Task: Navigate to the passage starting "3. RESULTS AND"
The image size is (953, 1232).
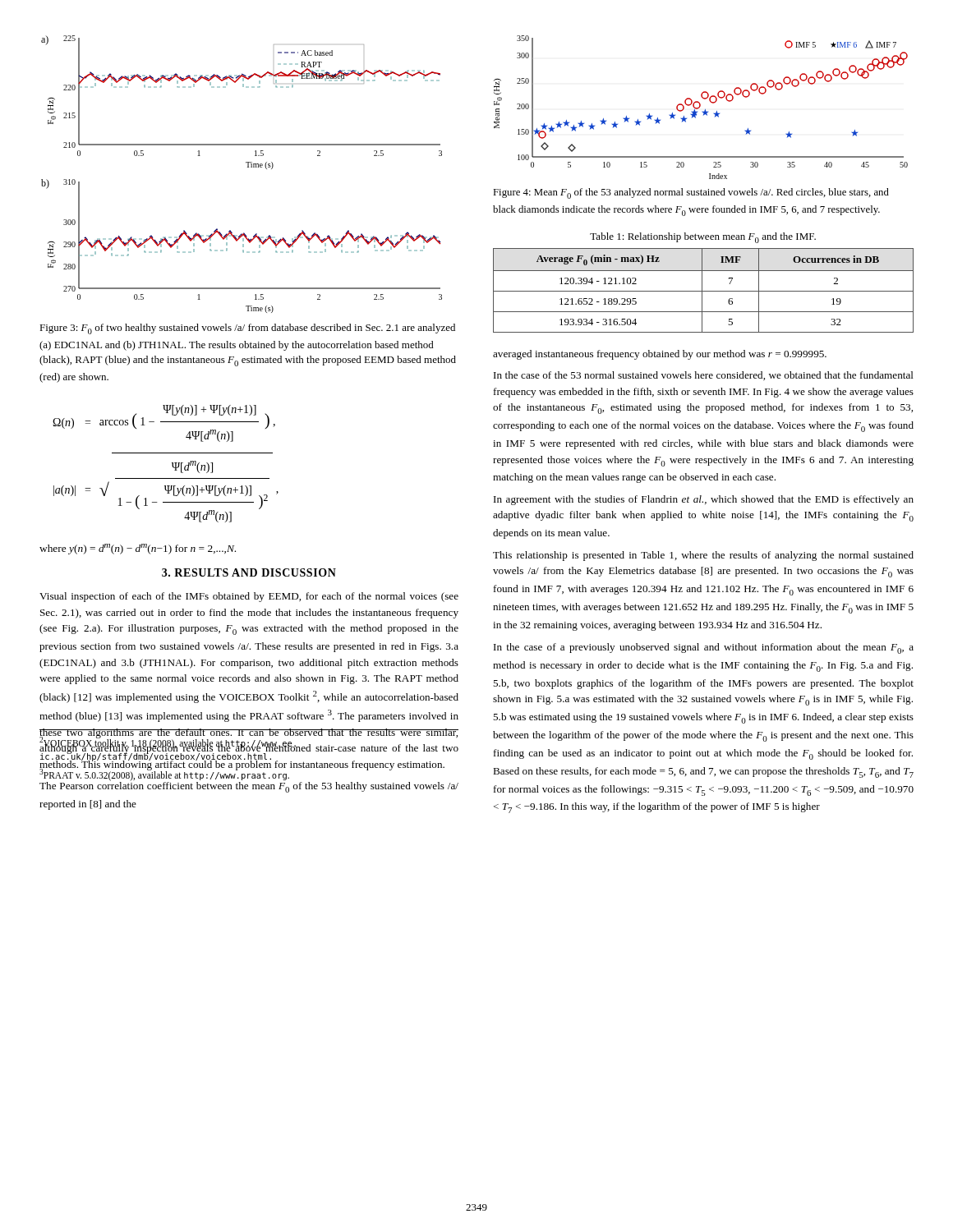Action: pos(249,573)
